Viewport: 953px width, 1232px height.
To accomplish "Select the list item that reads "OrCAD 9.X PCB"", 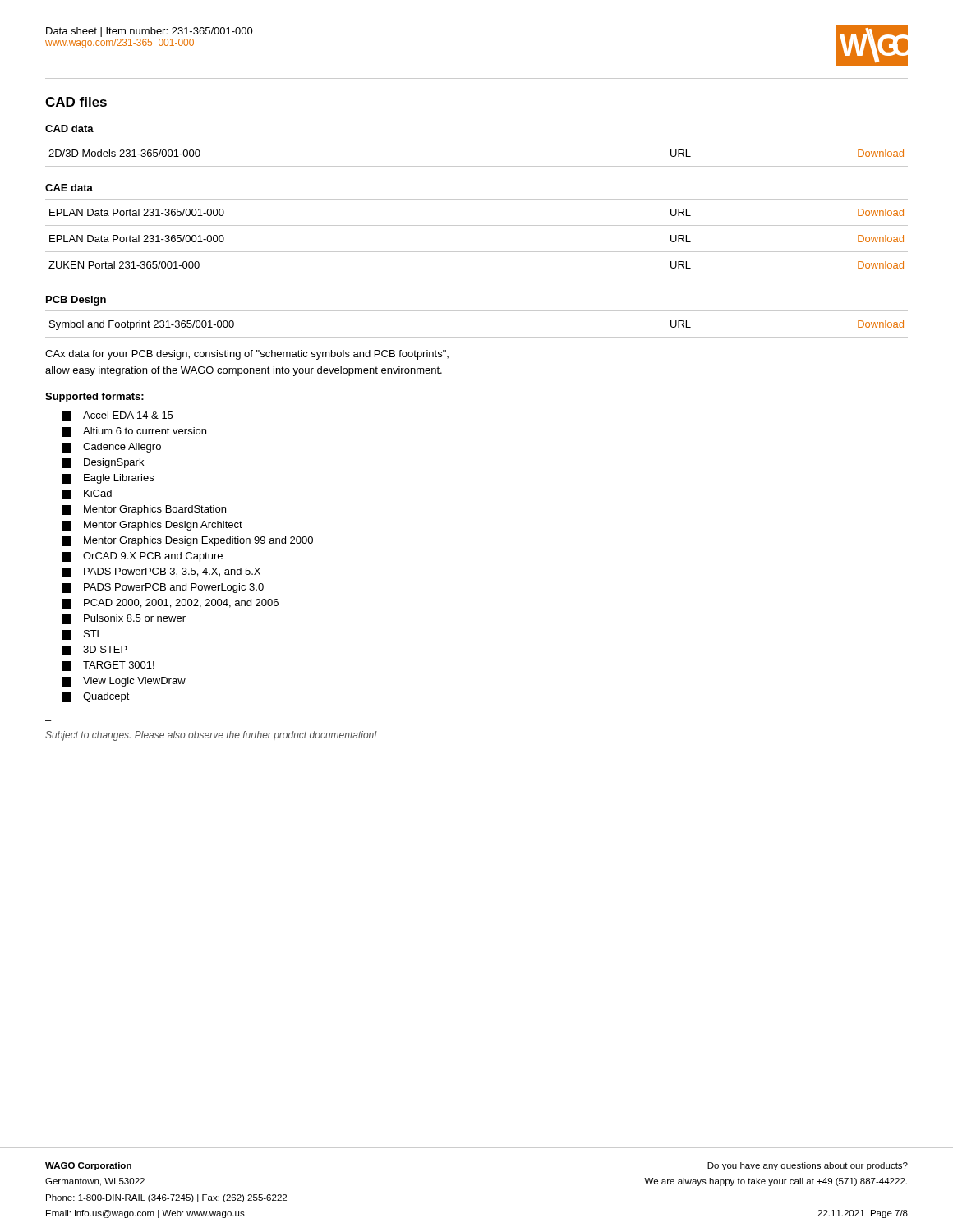I will coord(142,556).
